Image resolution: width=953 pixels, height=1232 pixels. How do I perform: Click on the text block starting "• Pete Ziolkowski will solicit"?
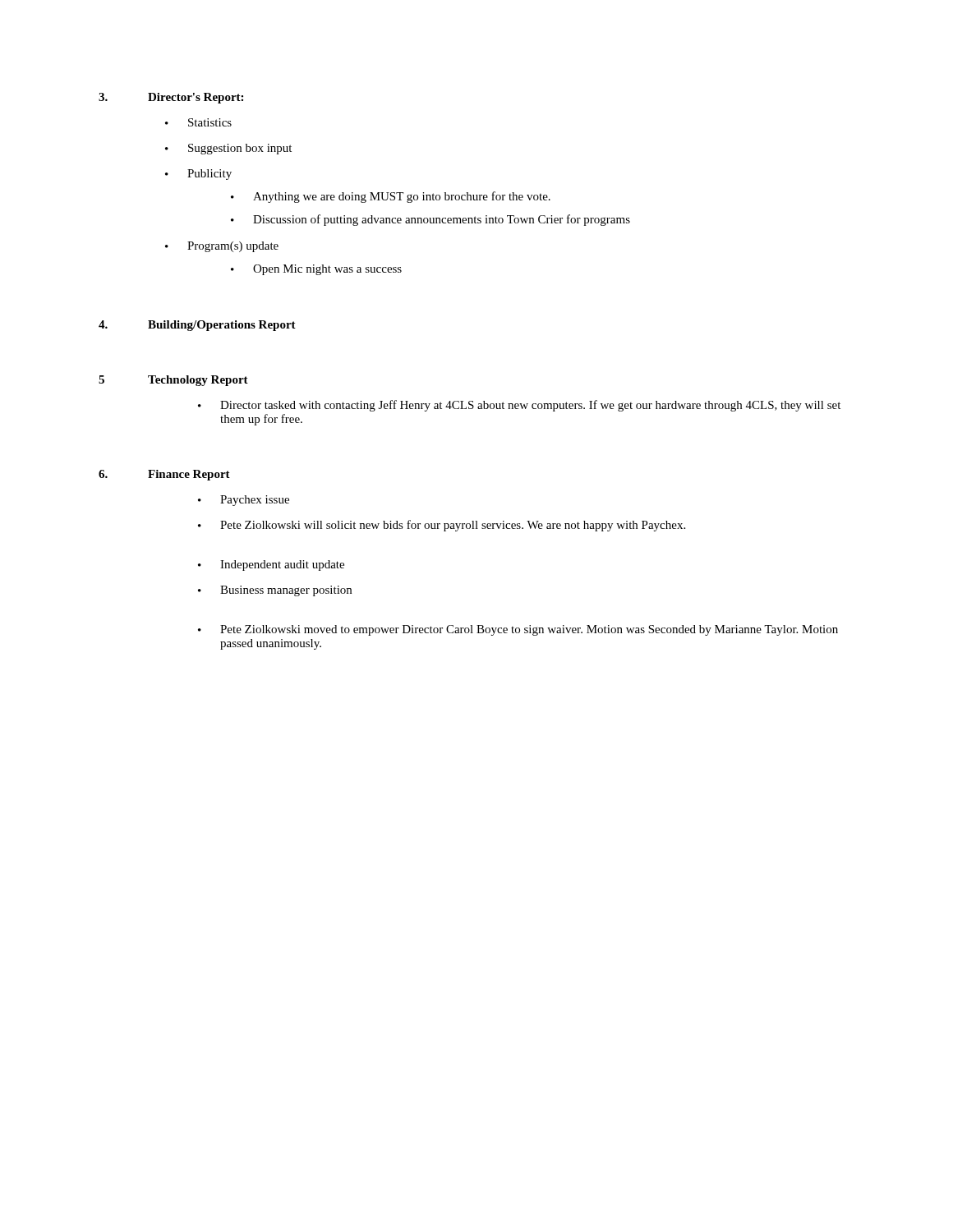[526, 526]
